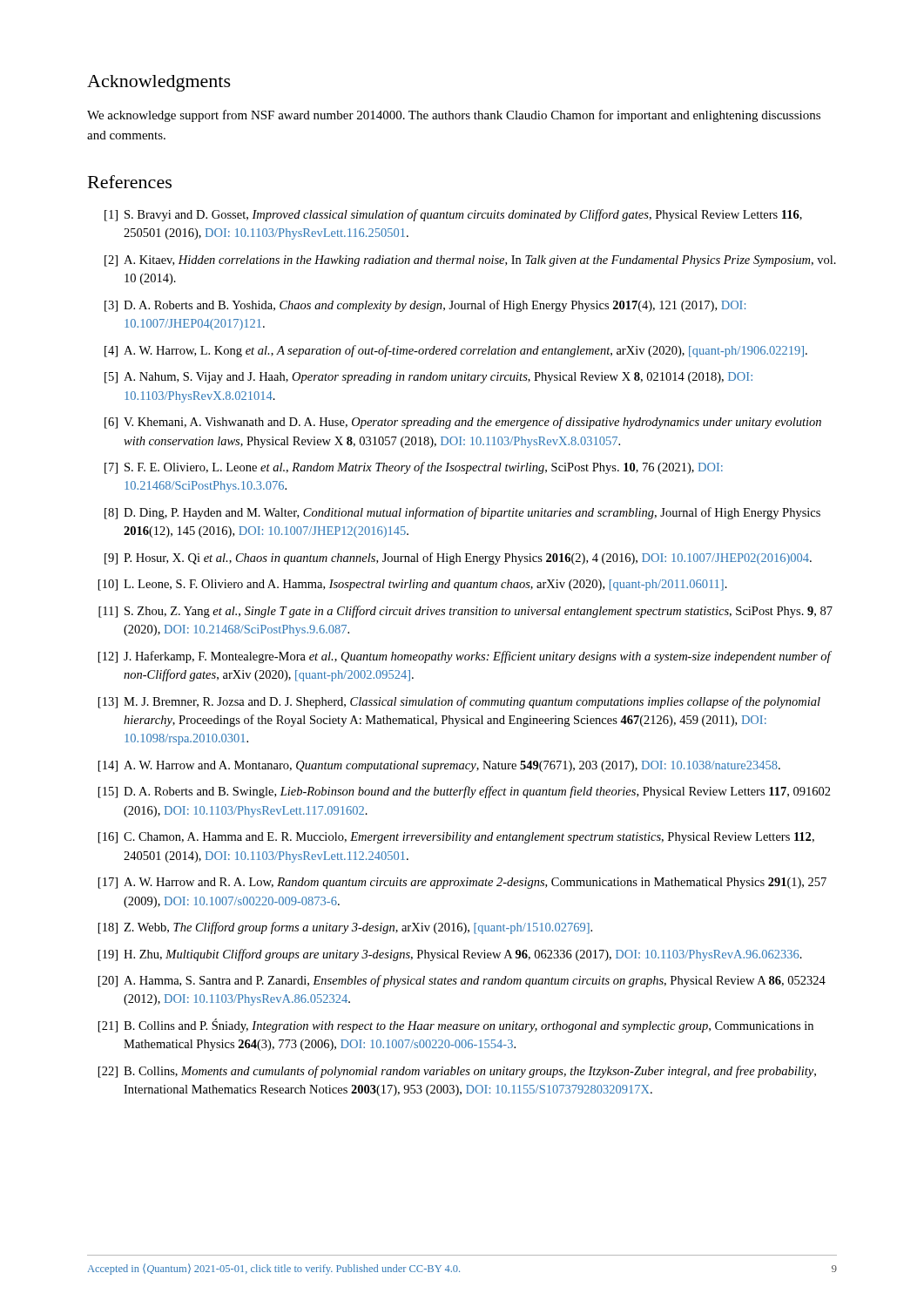Point to the block beginning "[1] S. Bravyi and D. Gosset,"
Viewport: 924px width, 1307px height.
[x=462, y=224]
